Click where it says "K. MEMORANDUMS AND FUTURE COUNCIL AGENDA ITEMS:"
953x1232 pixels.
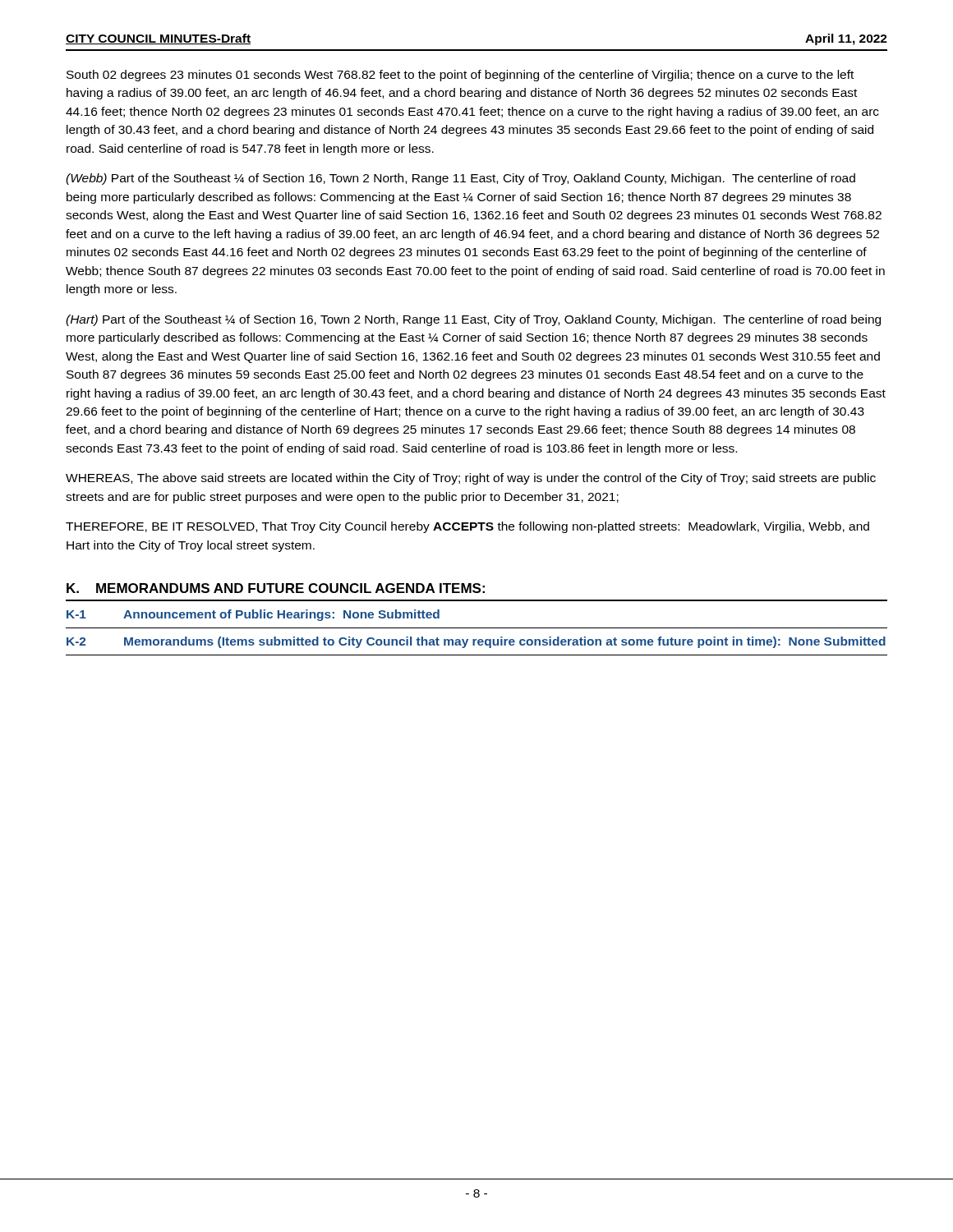pyautogui.click(x=276, y=589)
